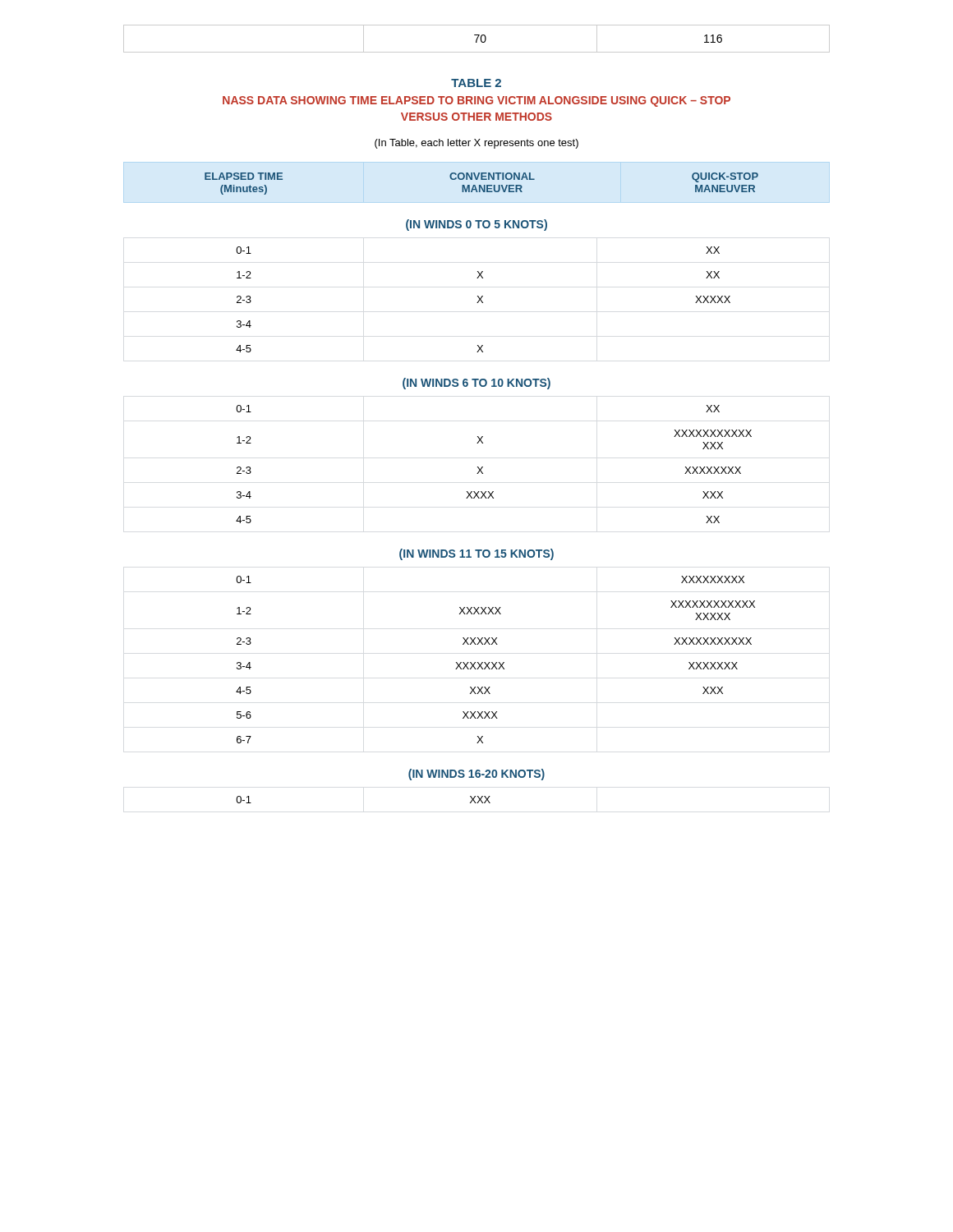Image resolution: width=953 pixels, height=1232 pixels.
Task: Click on the caption that says "(In Table, each letter"
Action: tap(476, 143)
